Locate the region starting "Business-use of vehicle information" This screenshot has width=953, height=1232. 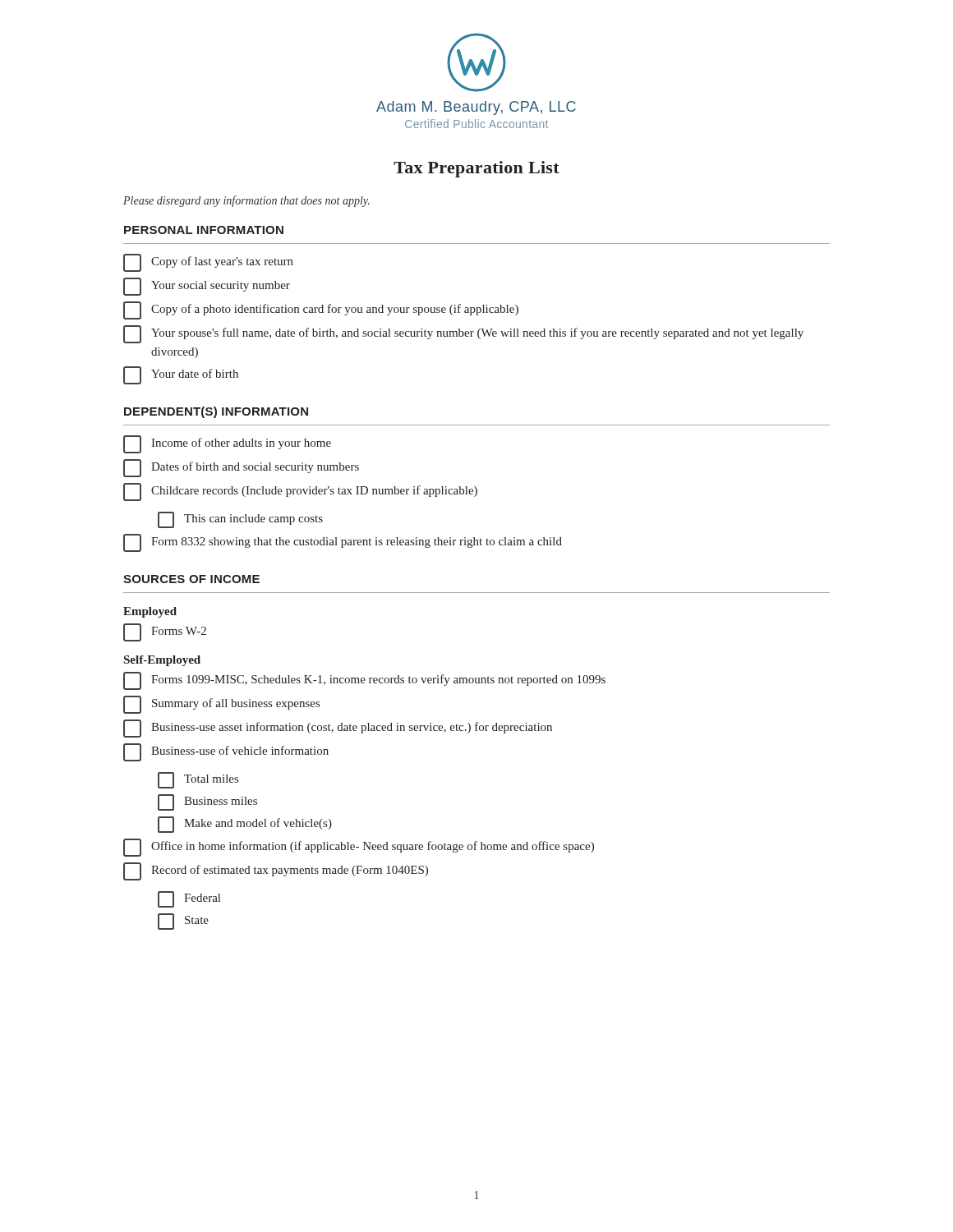point(226,752)
